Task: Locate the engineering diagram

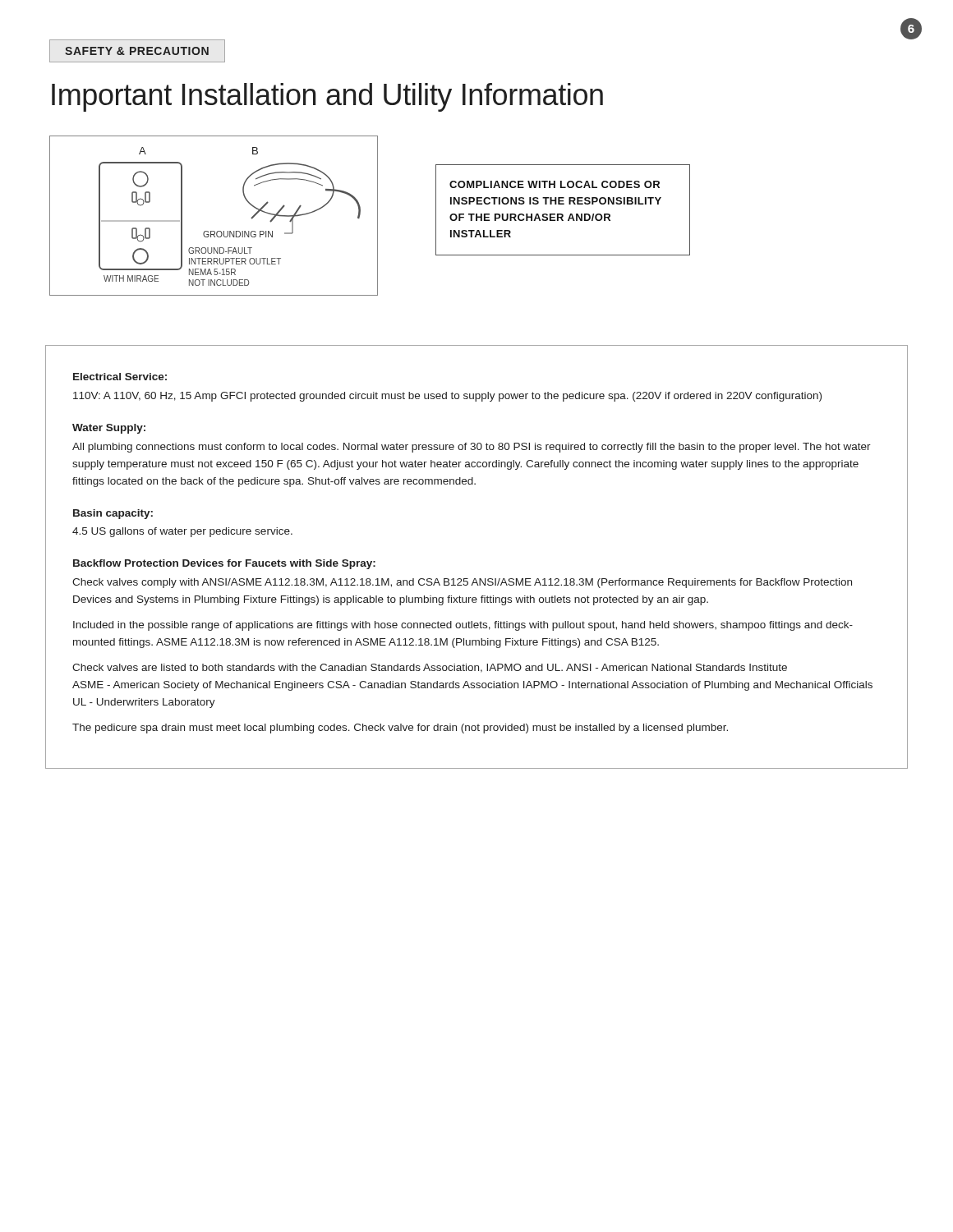Action: 214,216
